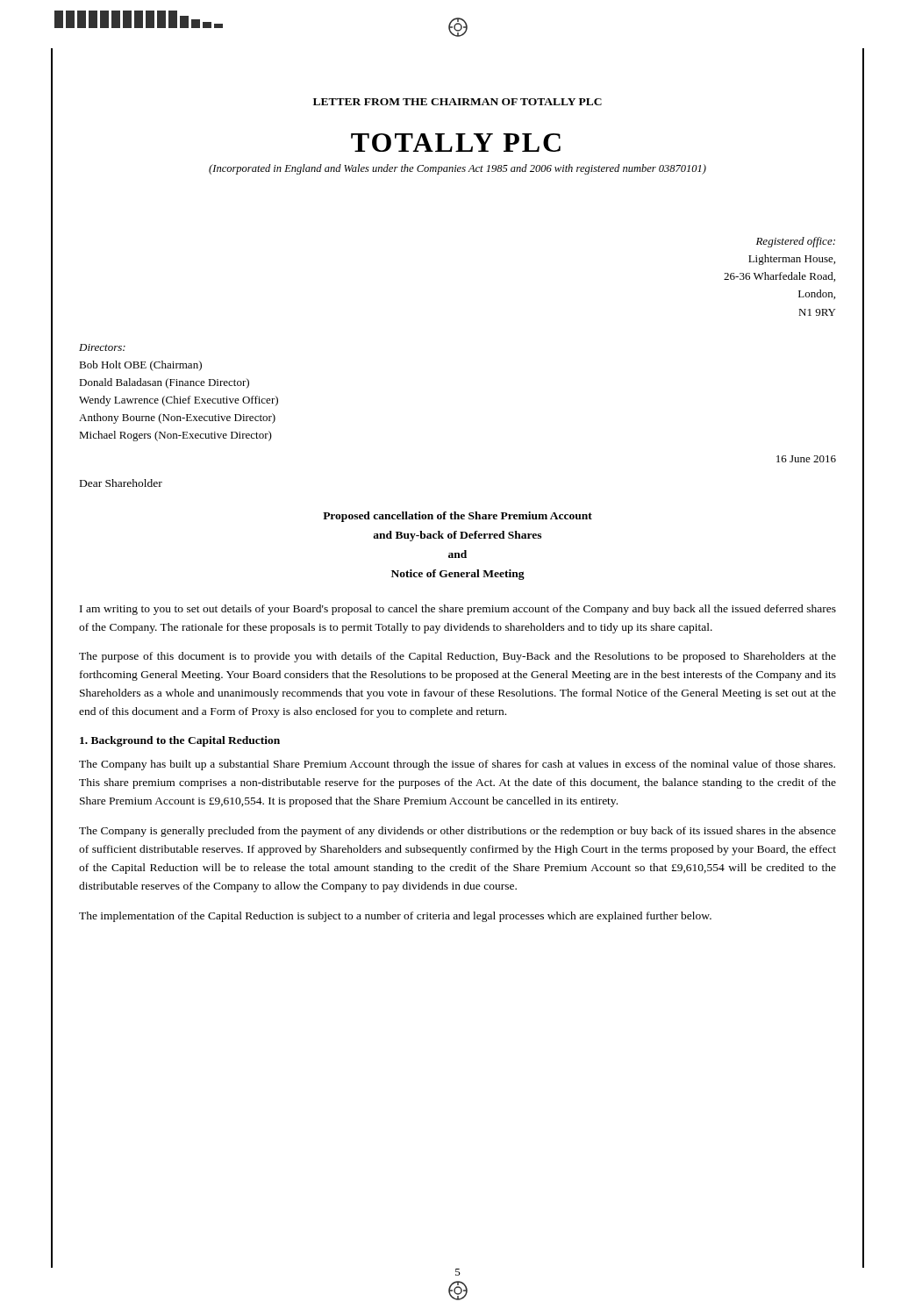
Task: Click on the section header that says "1. Background to"
Action: pos(180,740)
